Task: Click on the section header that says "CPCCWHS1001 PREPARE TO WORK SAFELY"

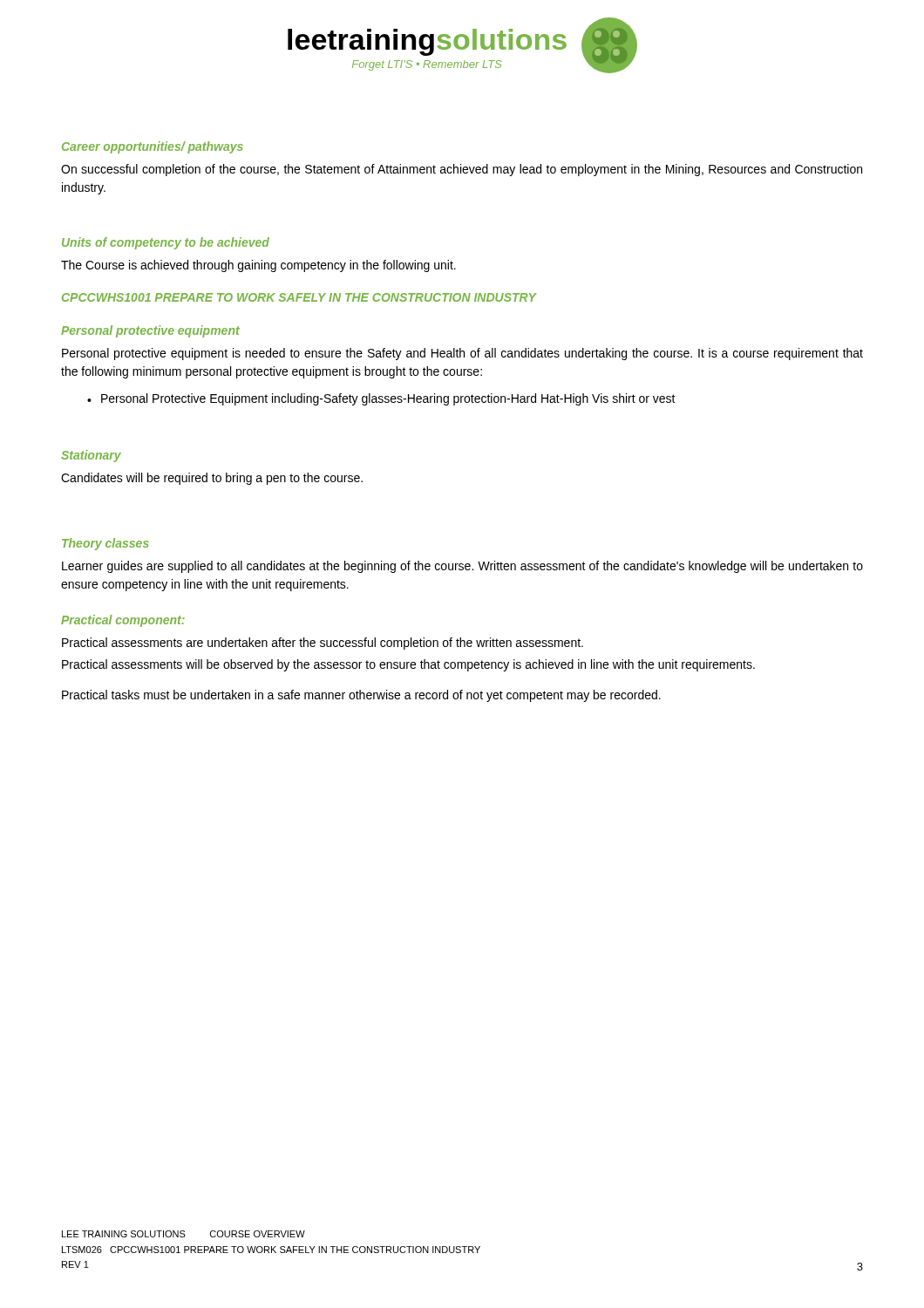Action: pos(298,297)
